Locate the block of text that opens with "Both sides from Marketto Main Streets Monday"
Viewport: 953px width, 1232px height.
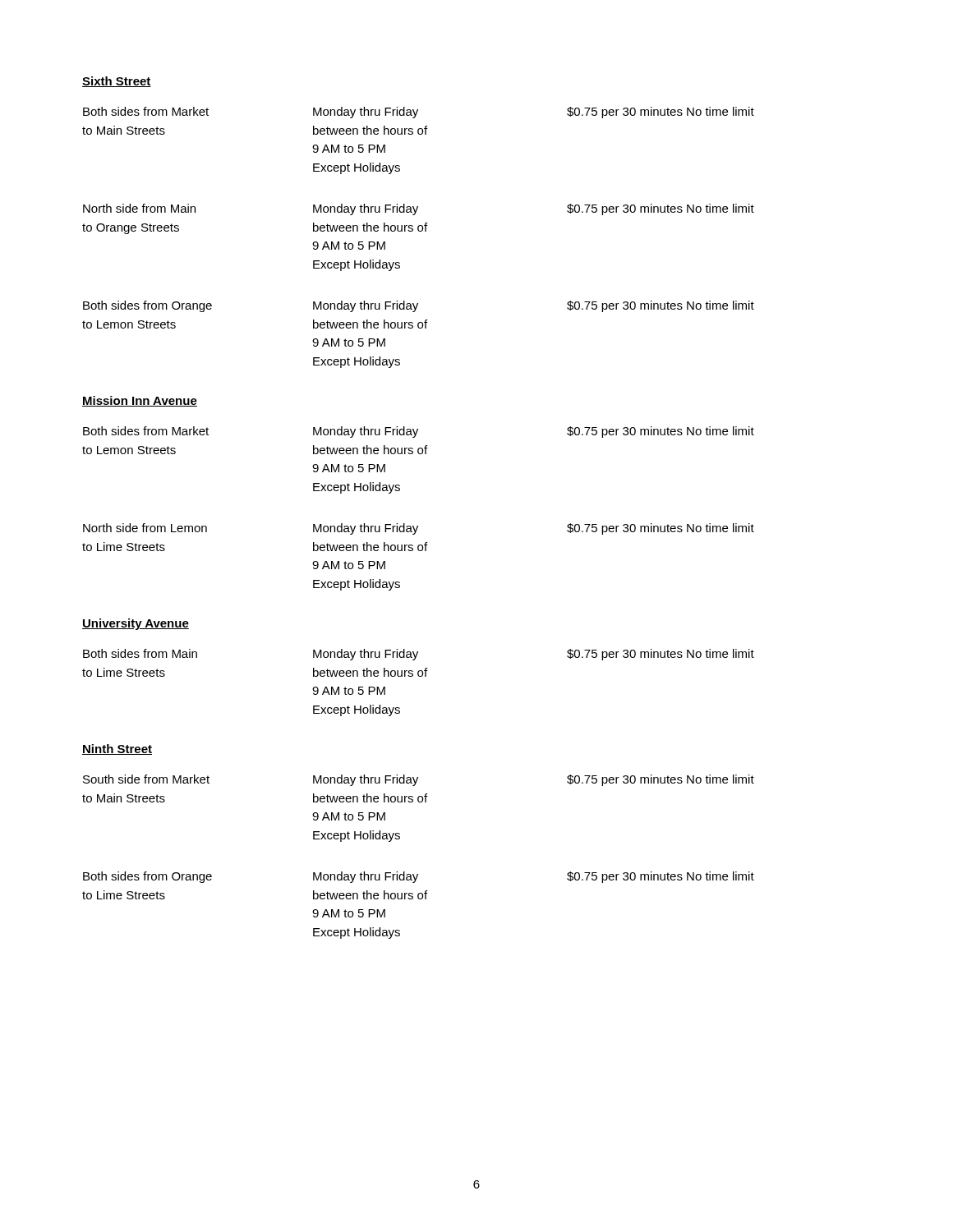point(419,113)
